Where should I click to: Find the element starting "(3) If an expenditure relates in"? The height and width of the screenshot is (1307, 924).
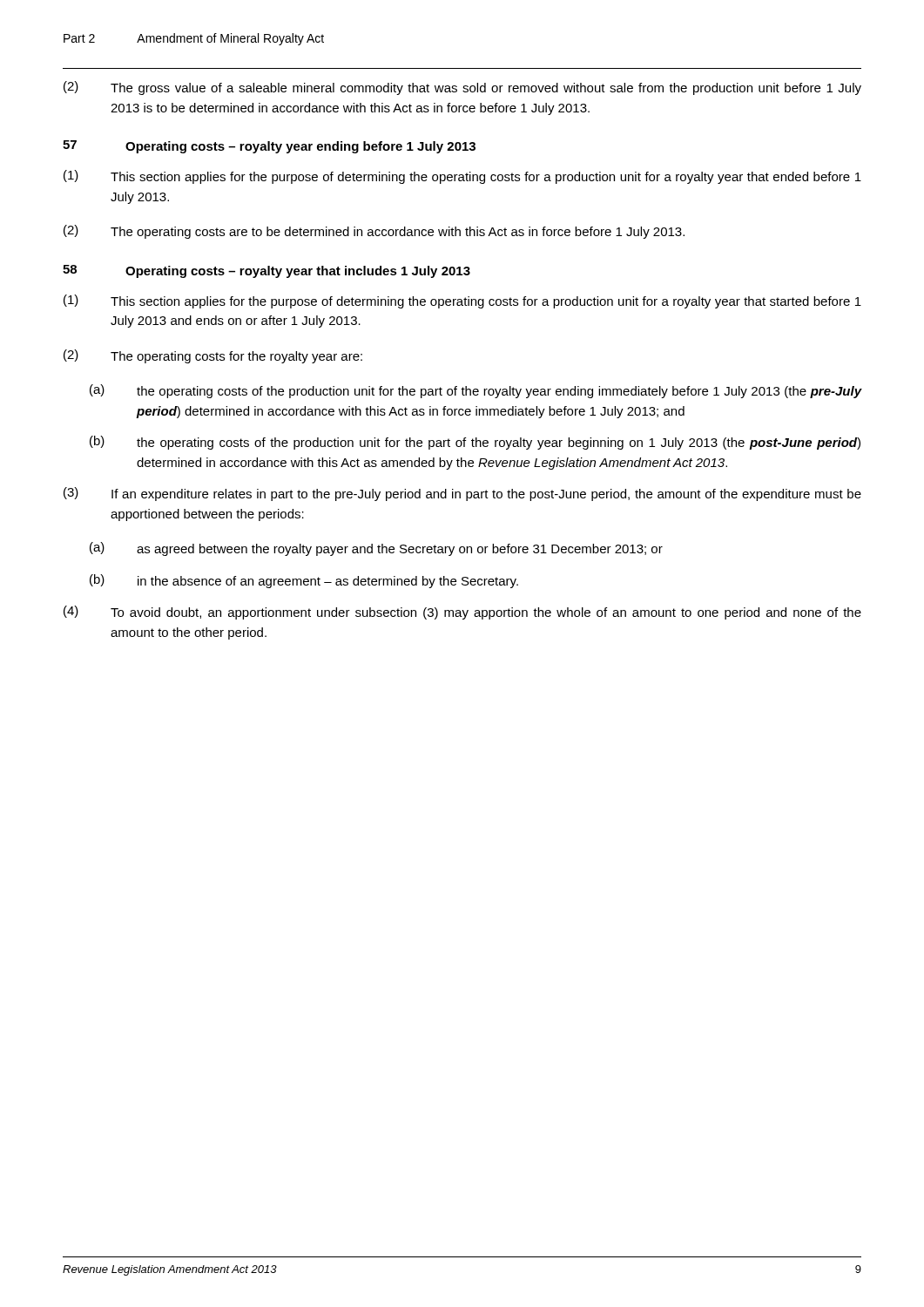pos(462,504)
